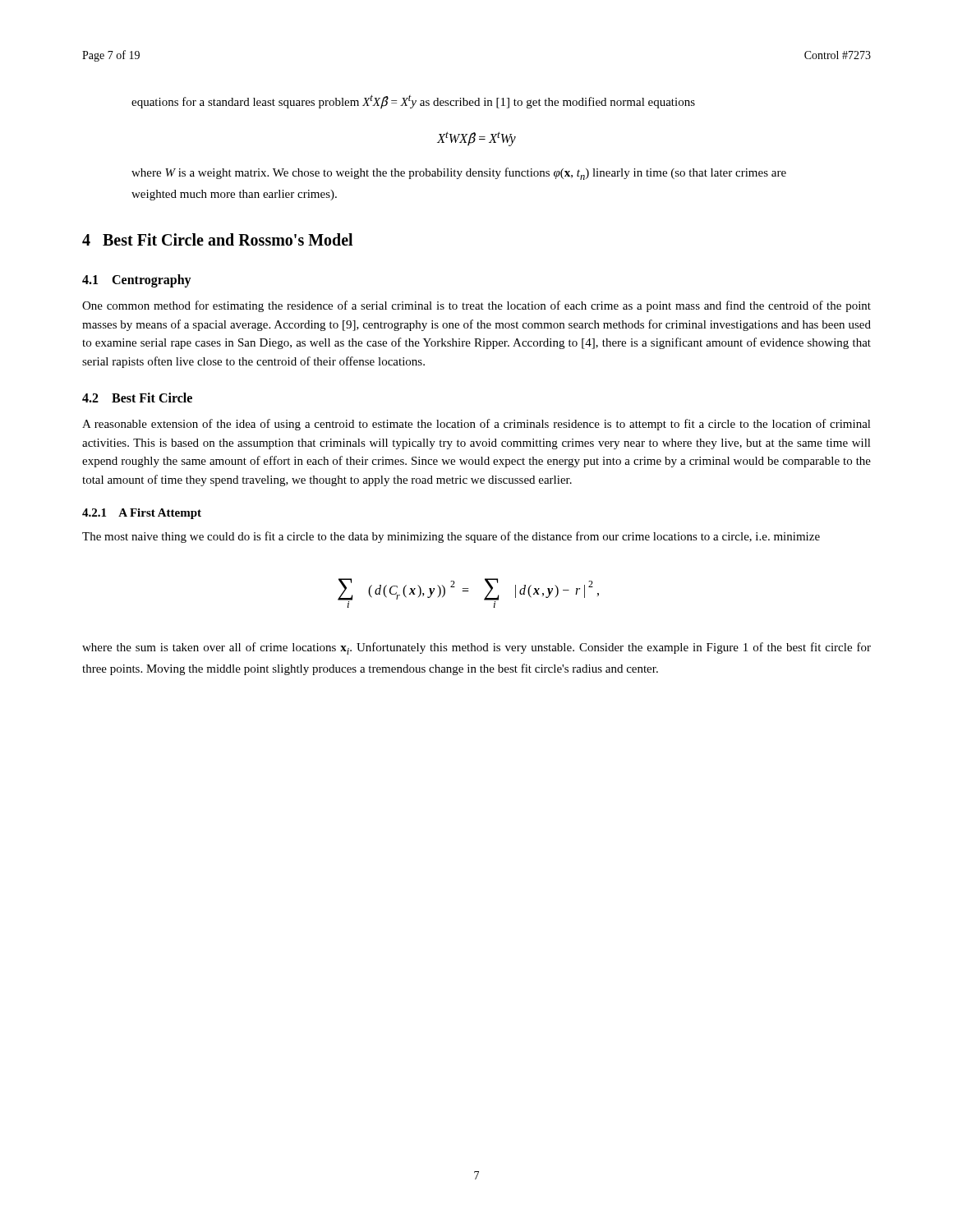The image size is (953, 1232).
Task: Locate the section header that opens with "4 Best Fit Circle and"
Action: (218, 240)
